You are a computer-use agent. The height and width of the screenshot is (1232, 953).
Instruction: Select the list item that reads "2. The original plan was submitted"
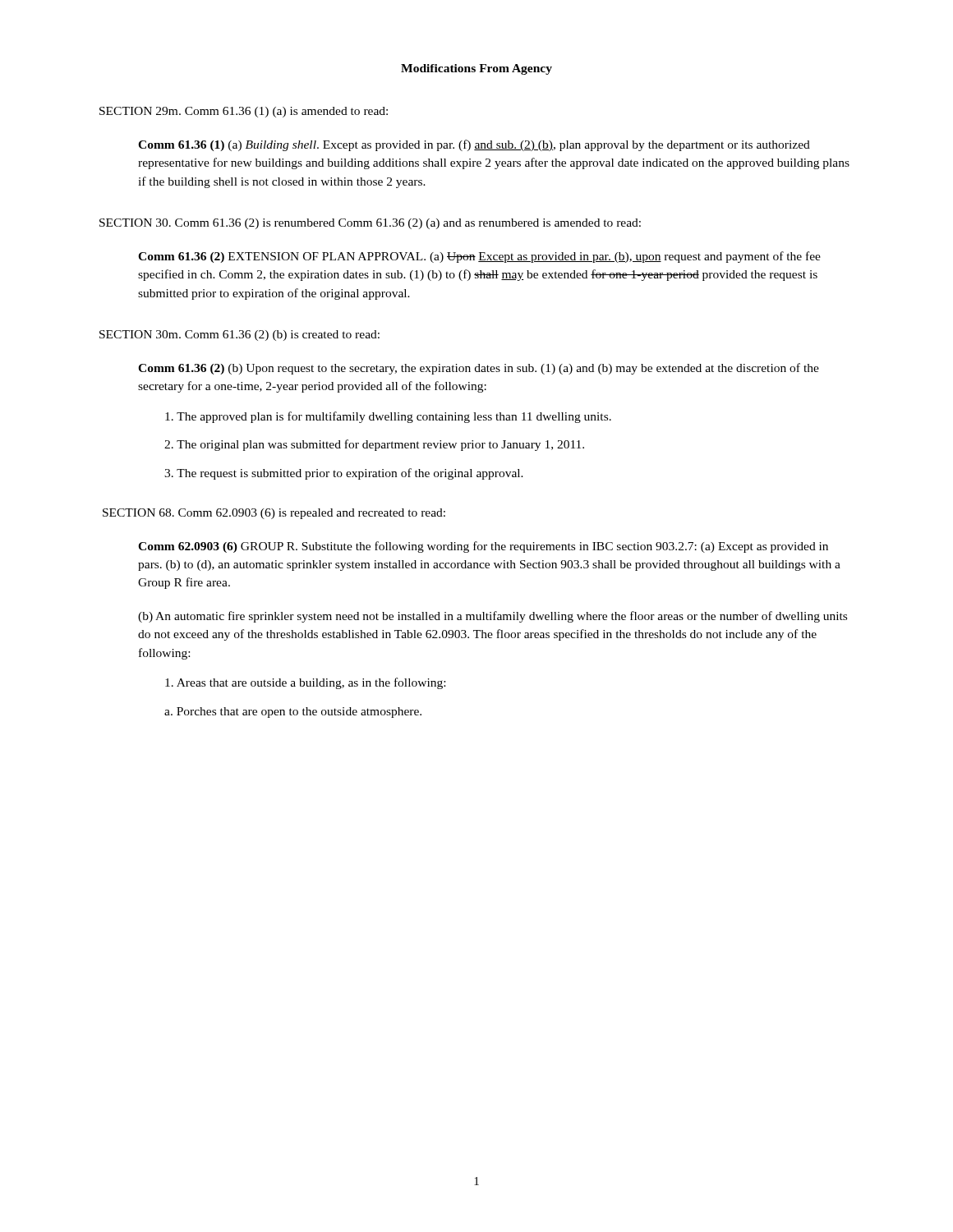375,444
